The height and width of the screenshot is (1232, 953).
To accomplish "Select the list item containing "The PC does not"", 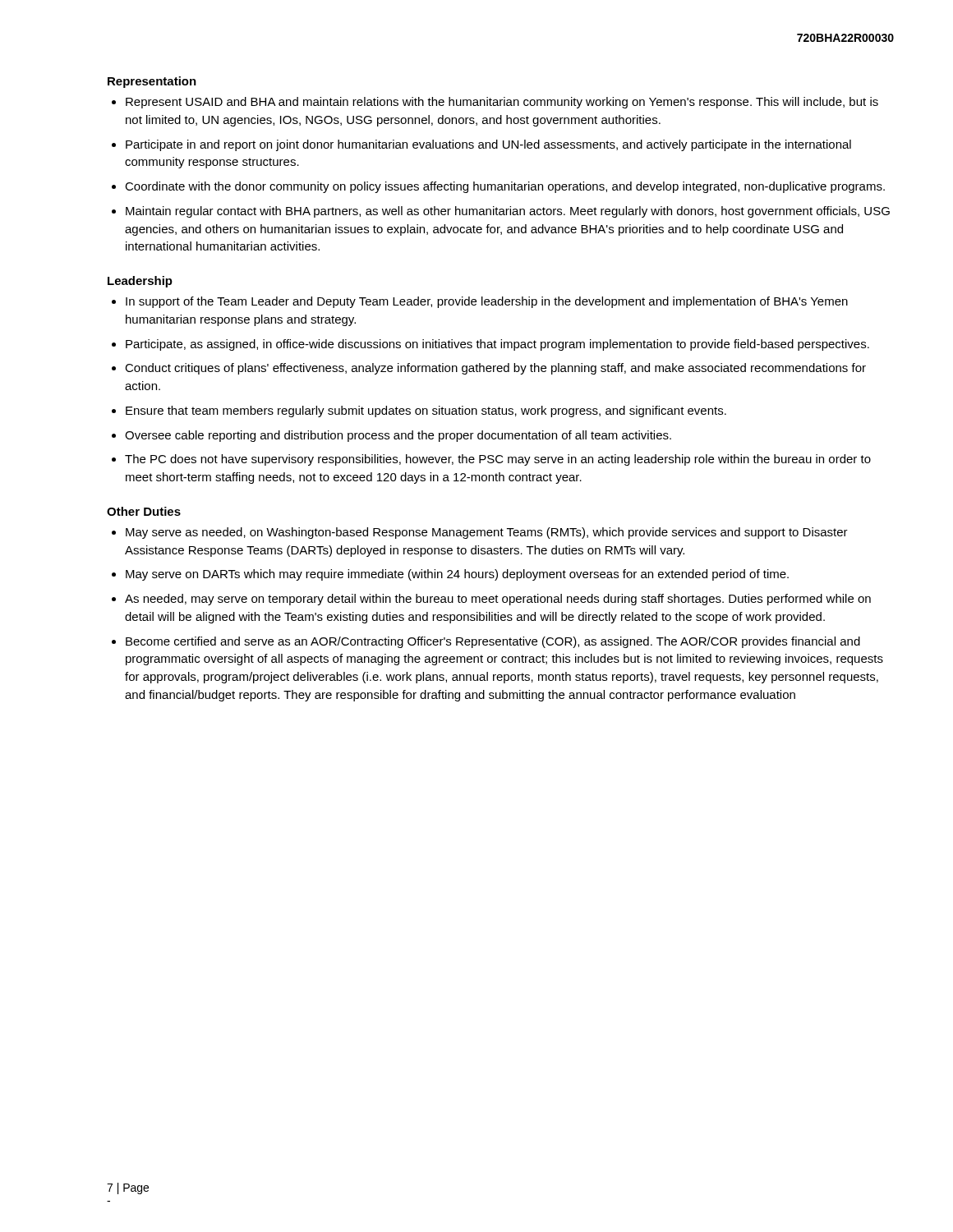I will 498,468.
